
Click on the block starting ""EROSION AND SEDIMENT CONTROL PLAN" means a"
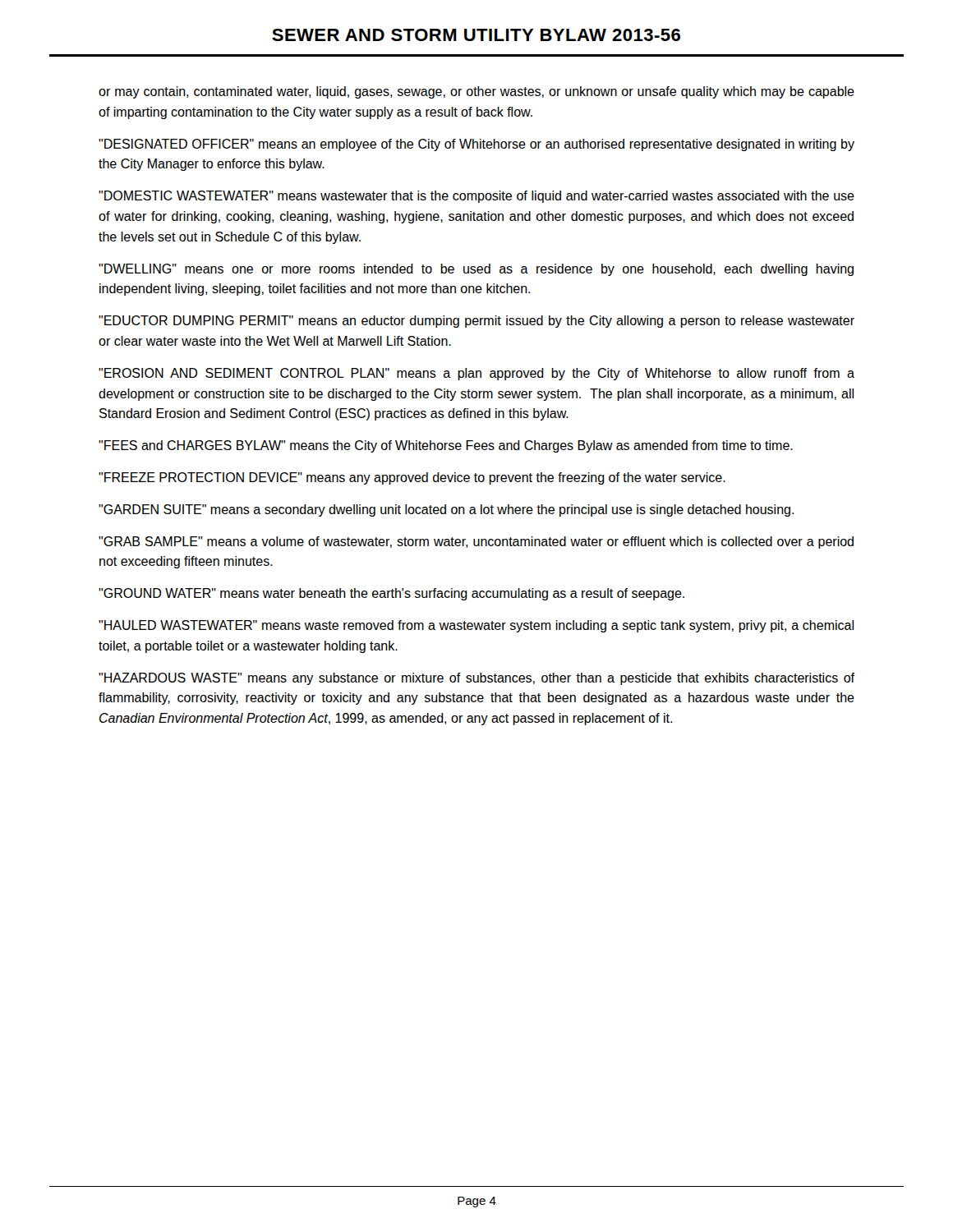tap(476, 394)
